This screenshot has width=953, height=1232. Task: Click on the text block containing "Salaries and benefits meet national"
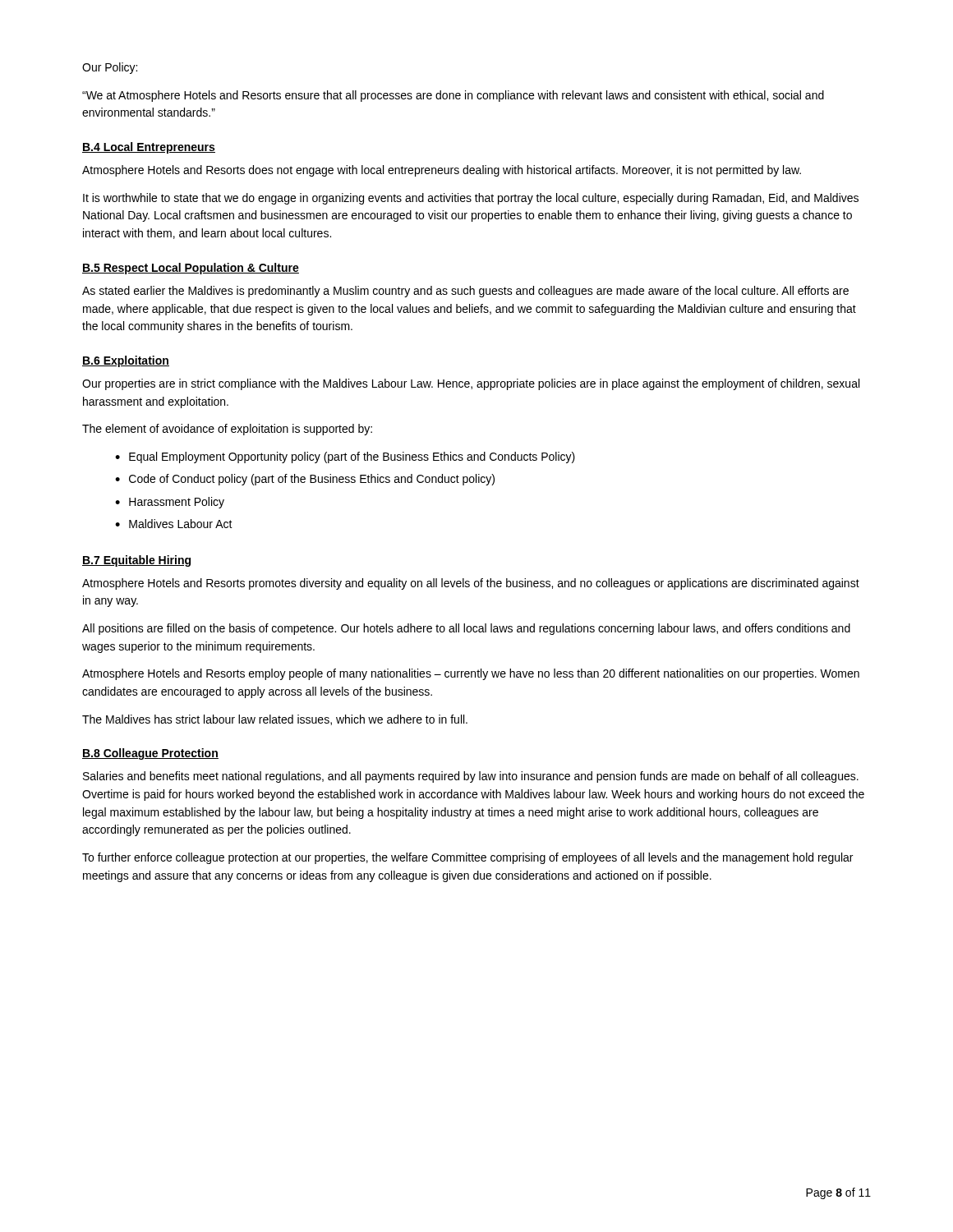point(473,803)
